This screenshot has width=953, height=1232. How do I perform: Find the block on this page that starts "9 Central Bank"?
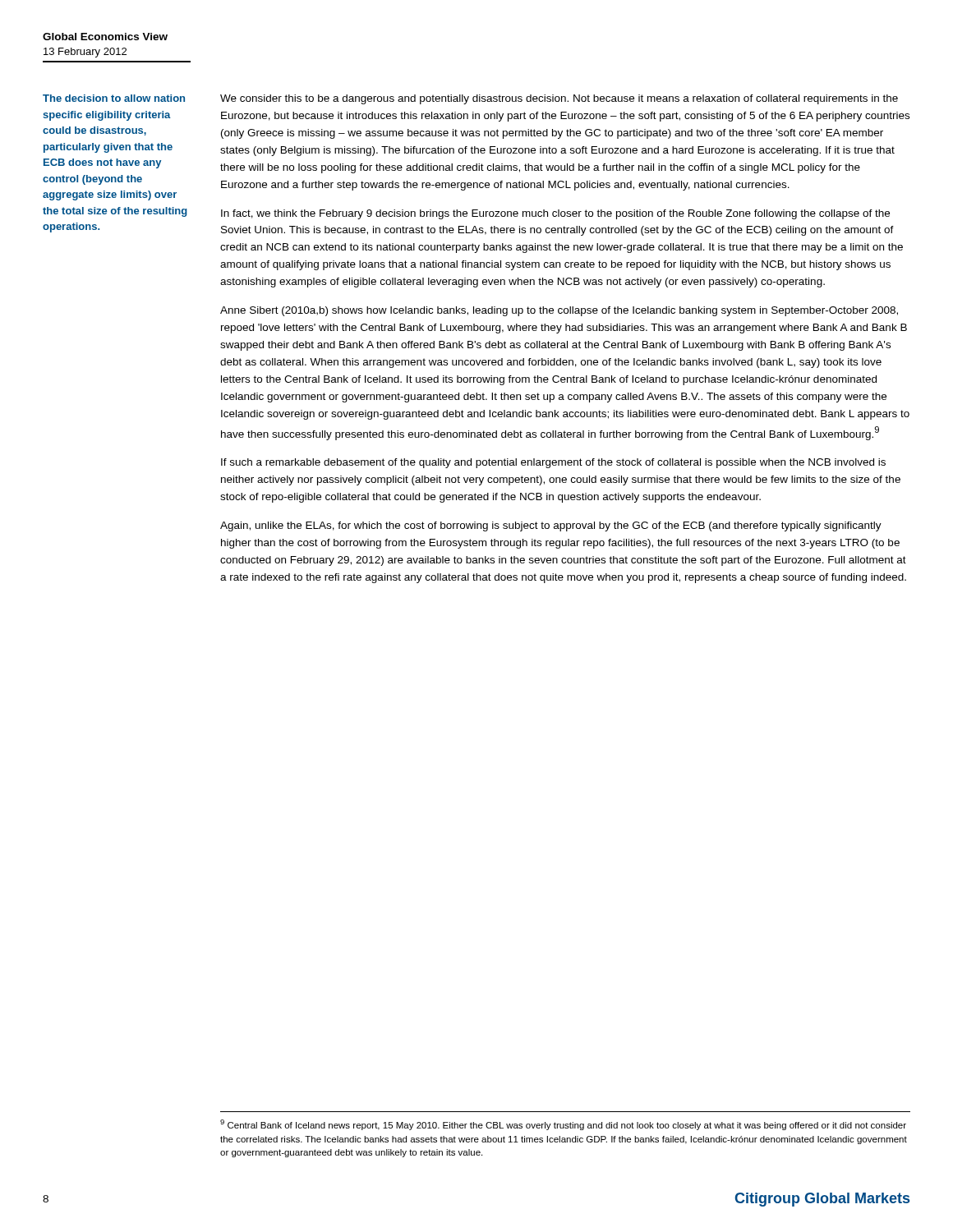click(565, 1138)
